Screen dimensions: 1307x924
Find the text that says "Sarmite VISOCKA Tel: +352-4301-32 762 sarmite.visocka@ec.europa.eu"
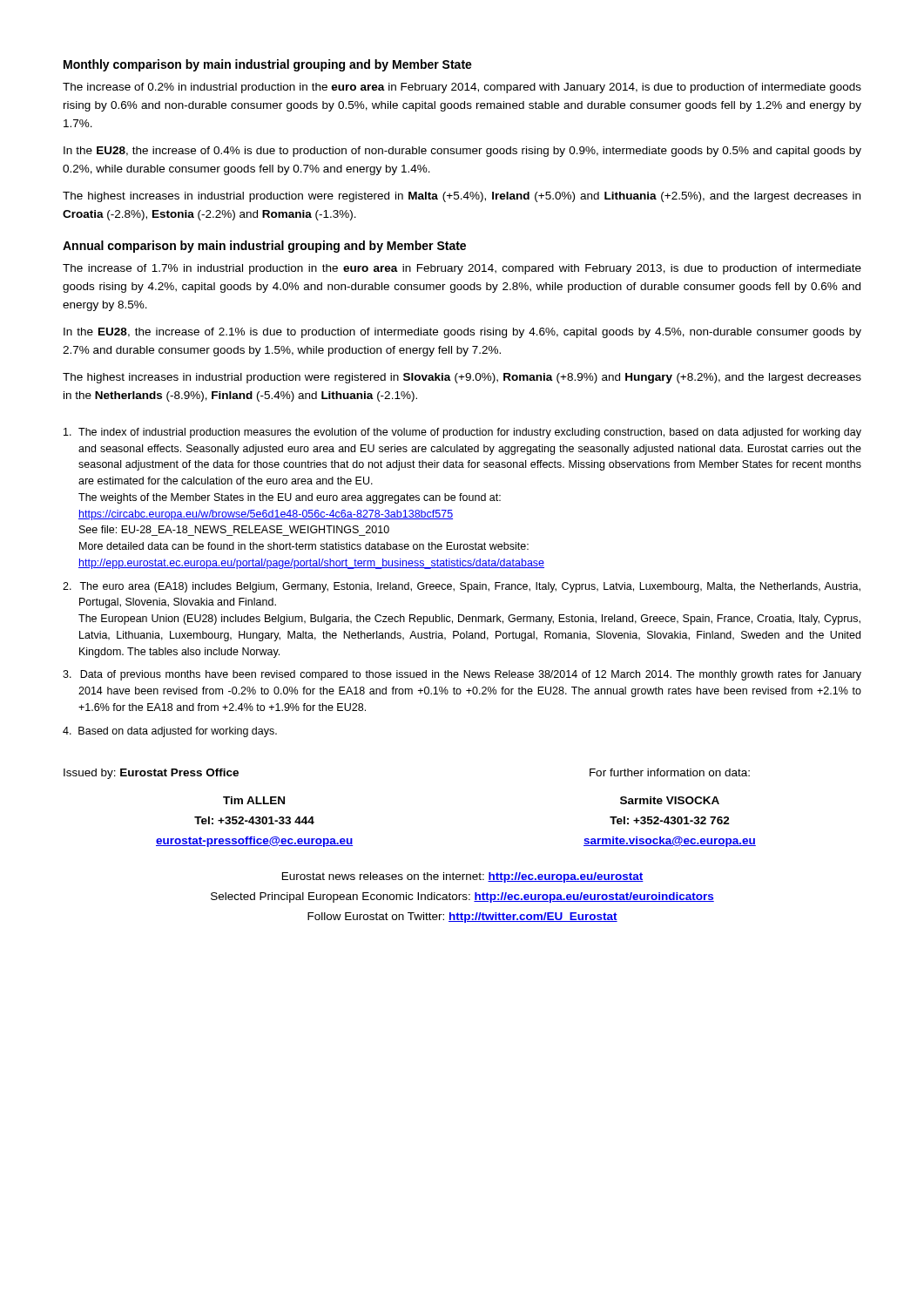[670, 820]
